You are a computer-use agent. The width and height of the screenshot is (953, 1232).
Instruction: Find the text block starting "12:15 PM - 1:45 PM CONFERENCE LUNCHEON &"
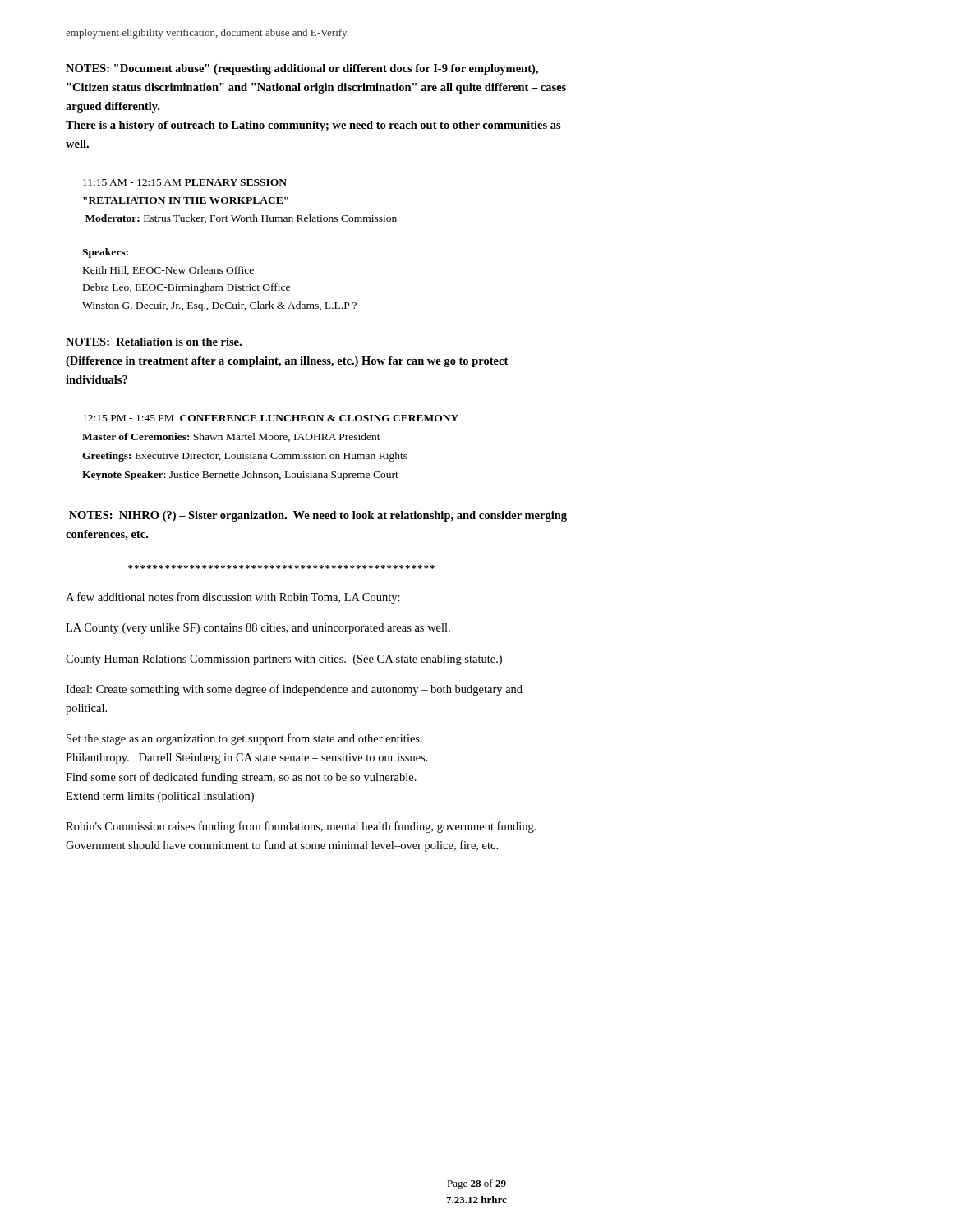coord(270,446)
